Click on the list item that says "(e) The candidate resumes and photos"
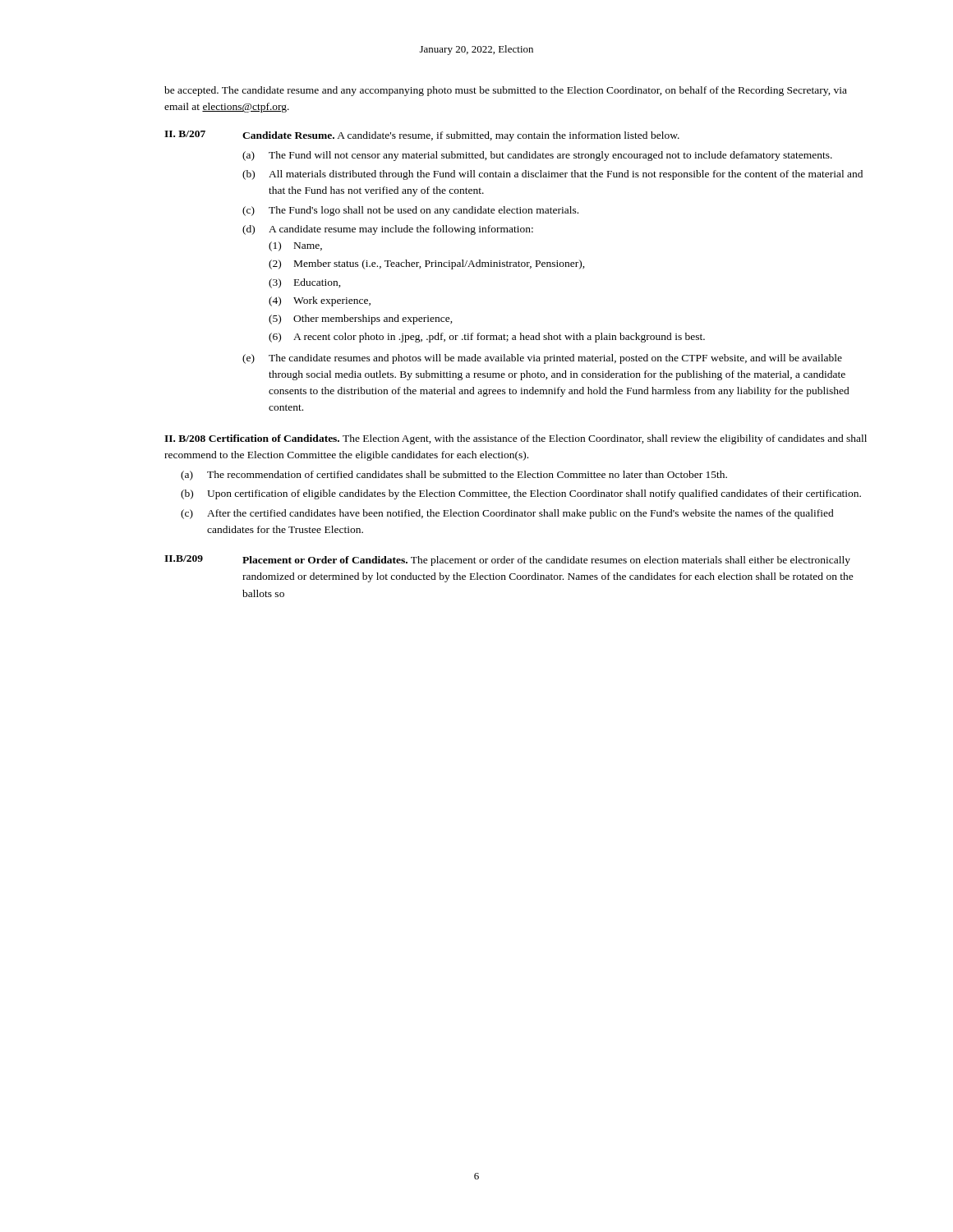The image size is (953, 1232). [x=557, y=383]
